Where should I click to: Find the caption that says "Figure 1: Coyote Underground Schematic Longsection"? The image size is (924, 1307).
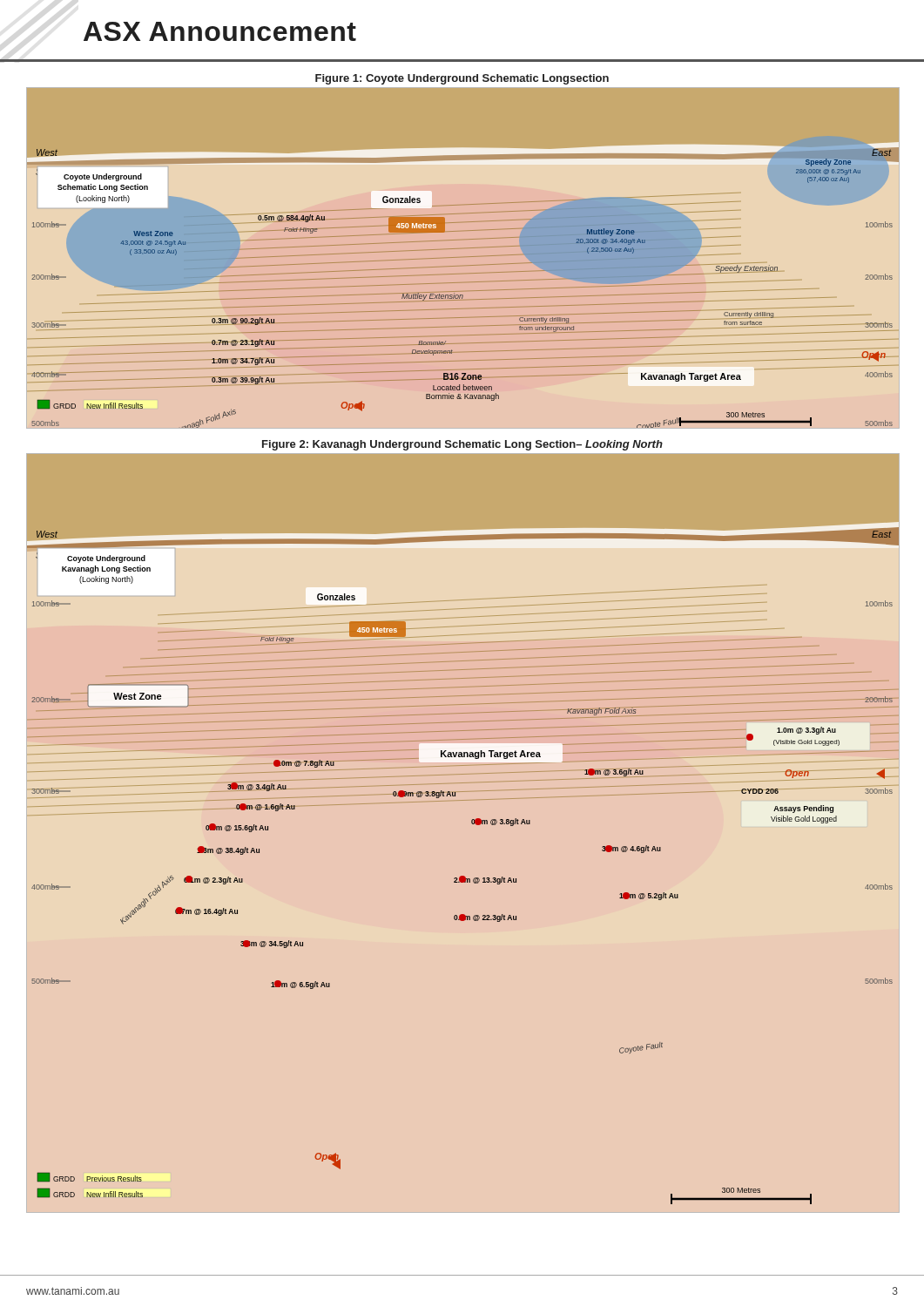(462, 78)
